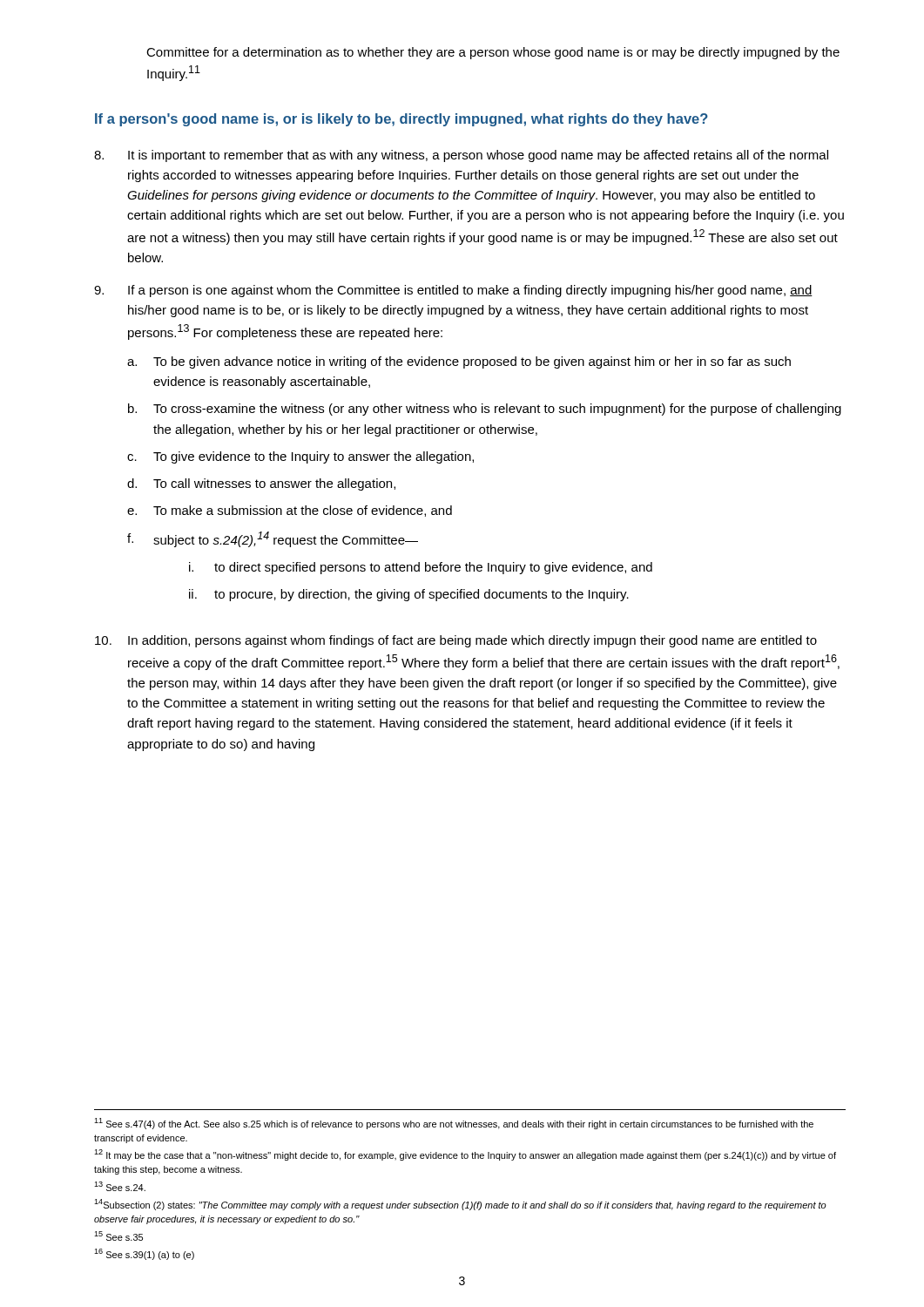The height and width of the screenshot is (1307, 924).
Task: Locate the element starting "Committee for a determination"
Action: click(x=496, y=63)
